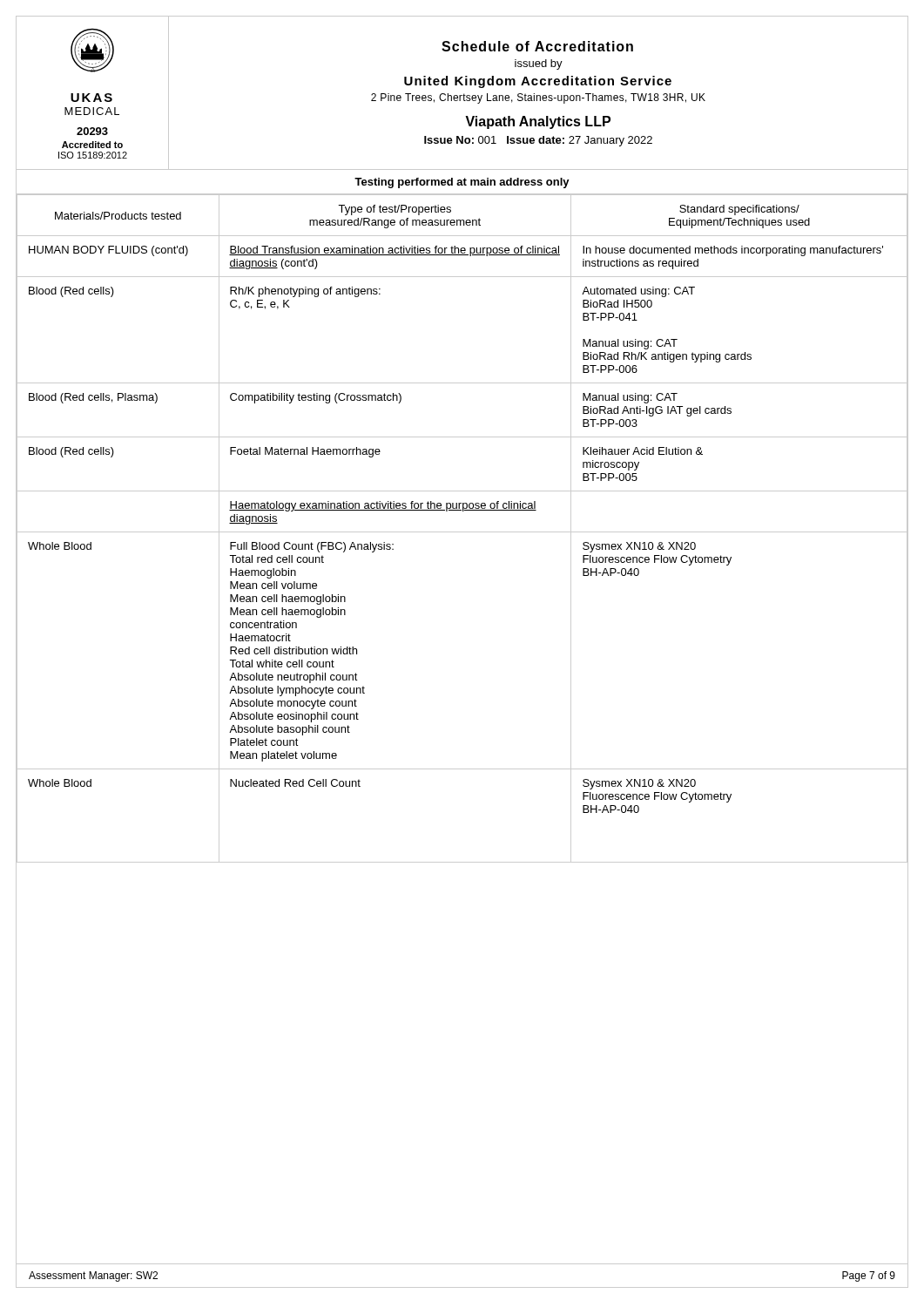
Task: Point to "issued by"
Action: pyautogui.click(x=538, y=63)
